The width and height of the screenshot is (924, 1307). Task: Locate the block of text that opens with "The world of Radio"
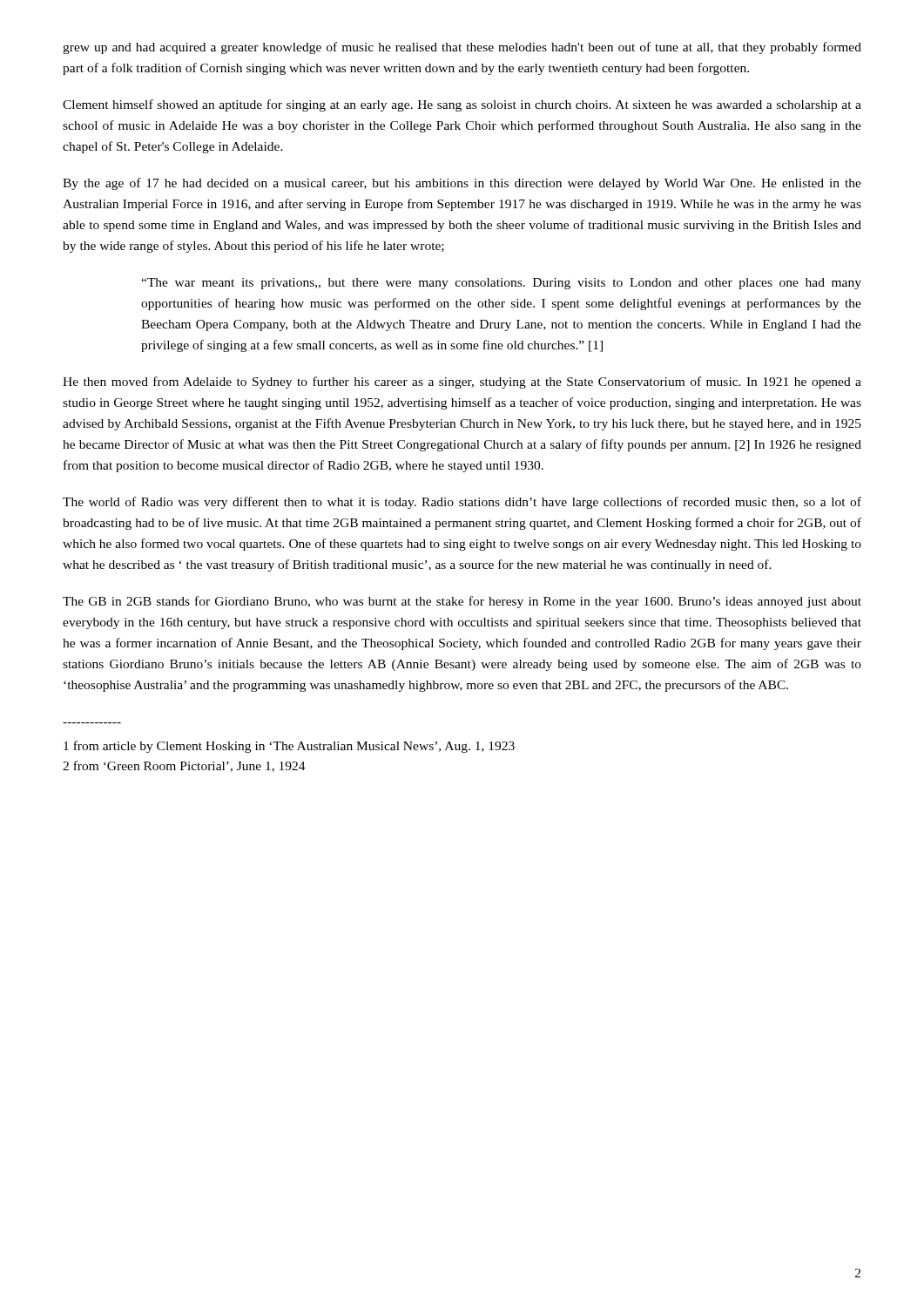point(462,533)
